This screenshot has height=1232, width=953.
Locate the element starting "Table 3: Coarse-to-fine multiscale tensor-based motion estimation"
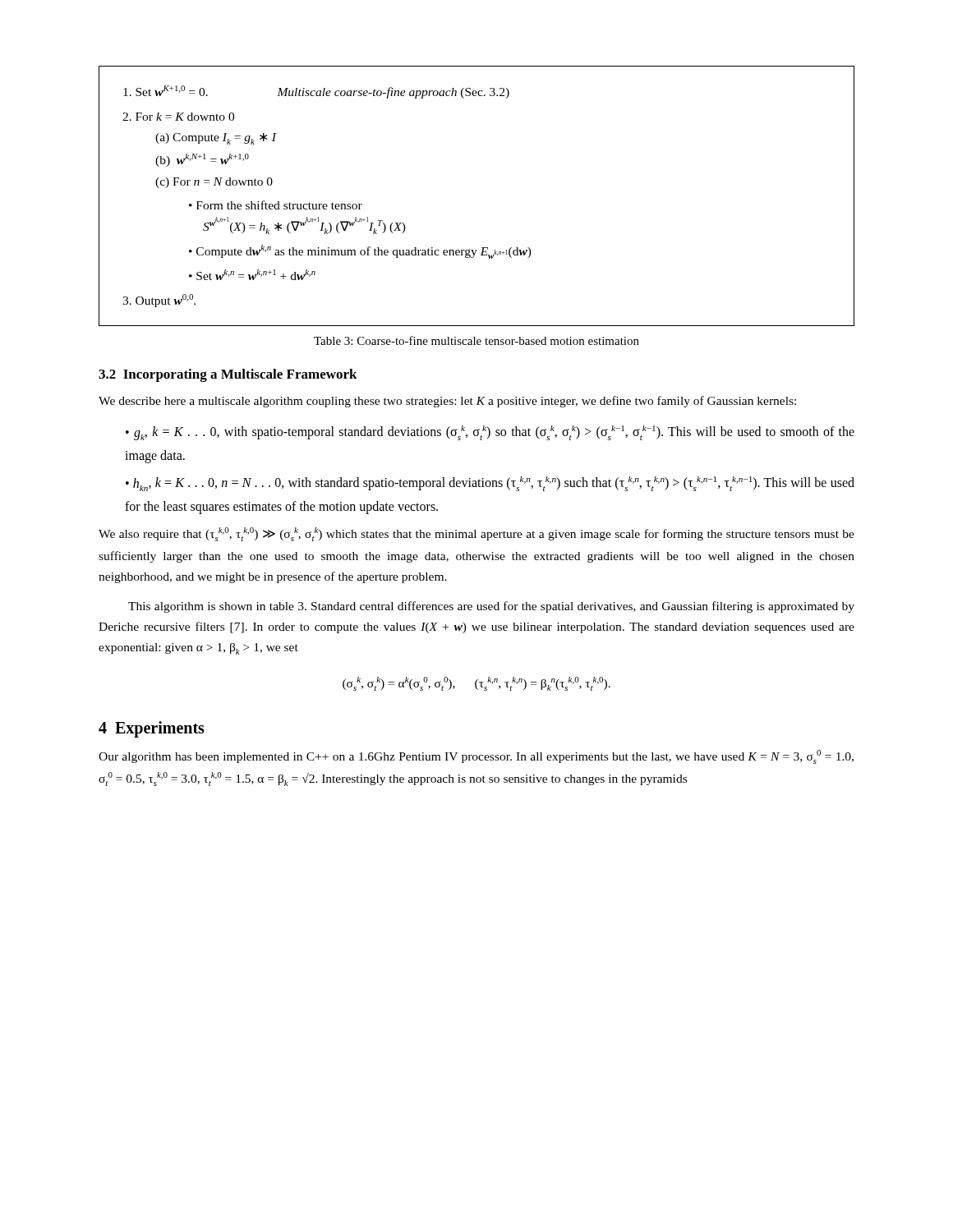[x=476, y=341]
